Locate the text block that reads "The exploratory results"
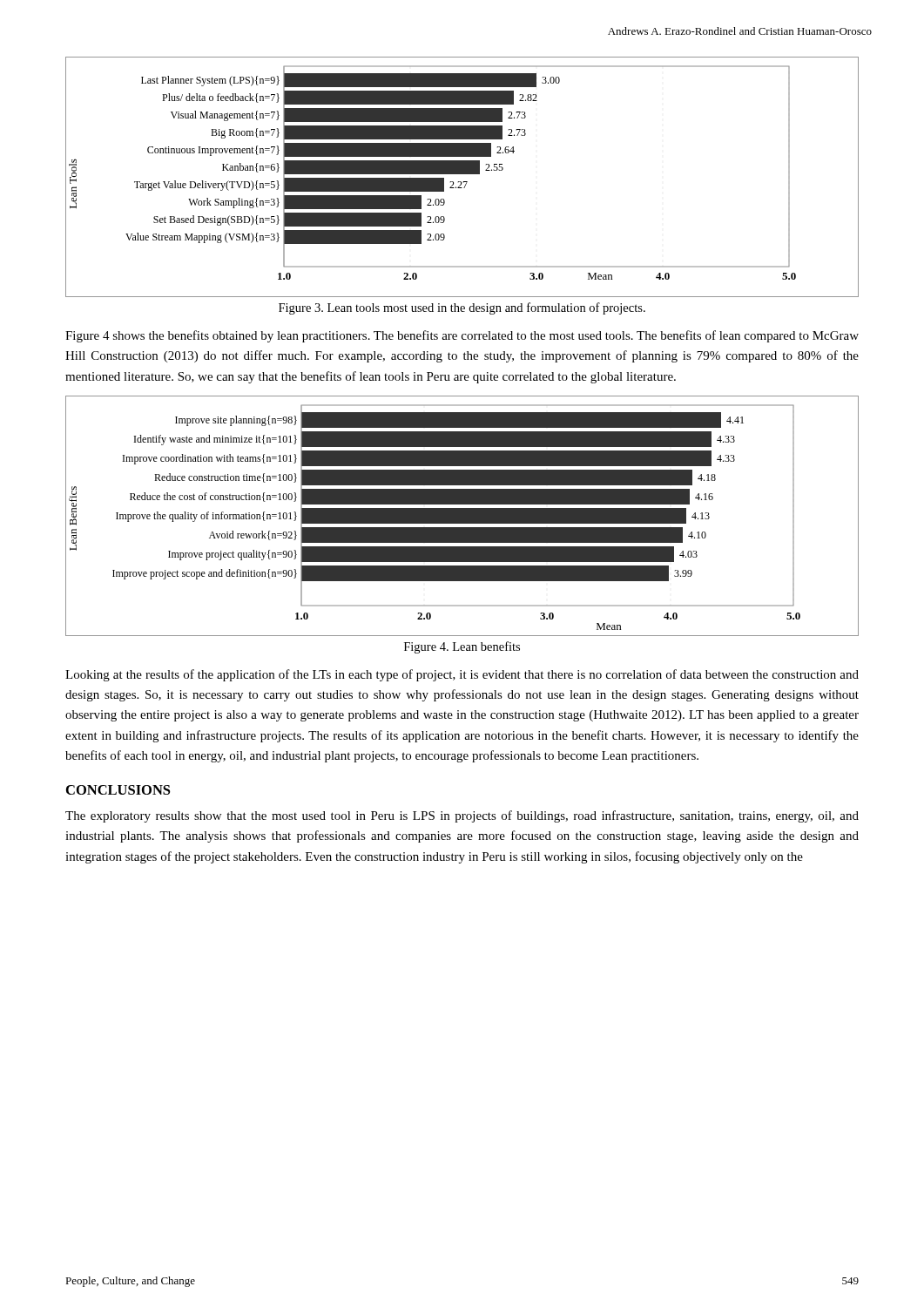Viewport: 924px width, 1307px height. pos(462,836)
